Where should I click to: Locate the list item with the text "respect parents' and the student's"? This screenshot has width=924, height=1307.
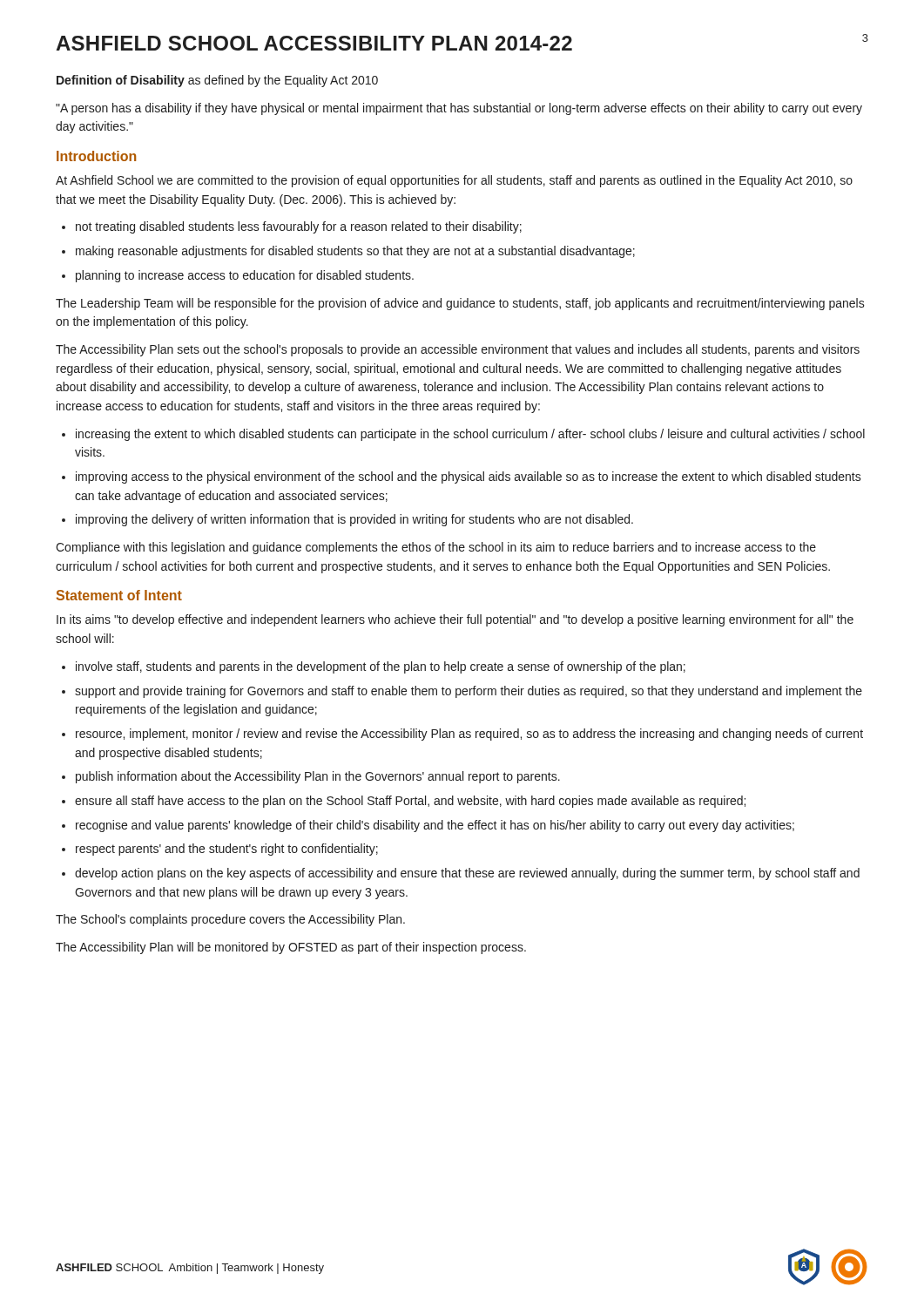pos(227,849)
